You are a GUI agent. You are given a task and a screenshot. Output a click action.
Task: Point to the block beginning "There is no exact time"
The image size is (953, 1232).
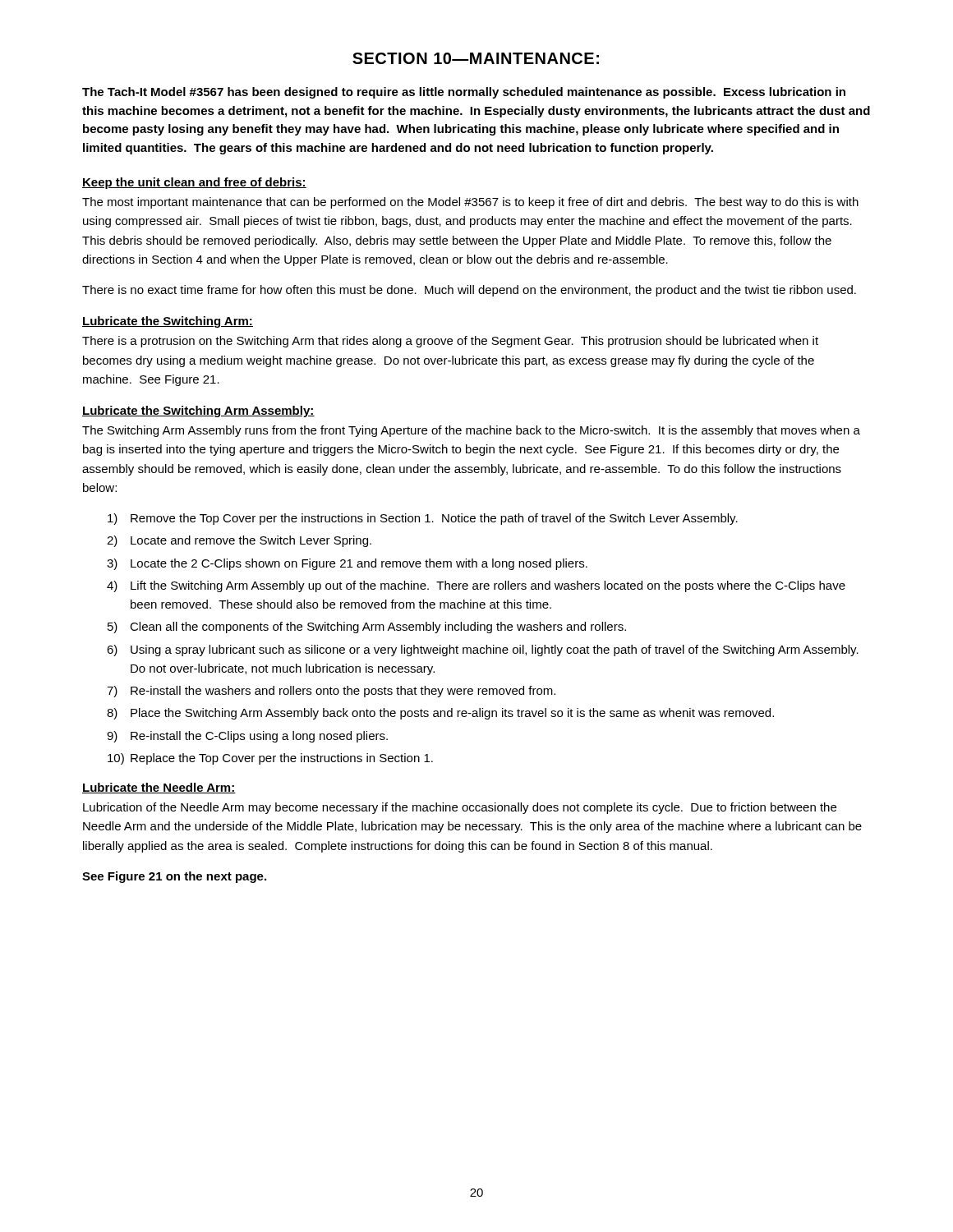(470, 290)
